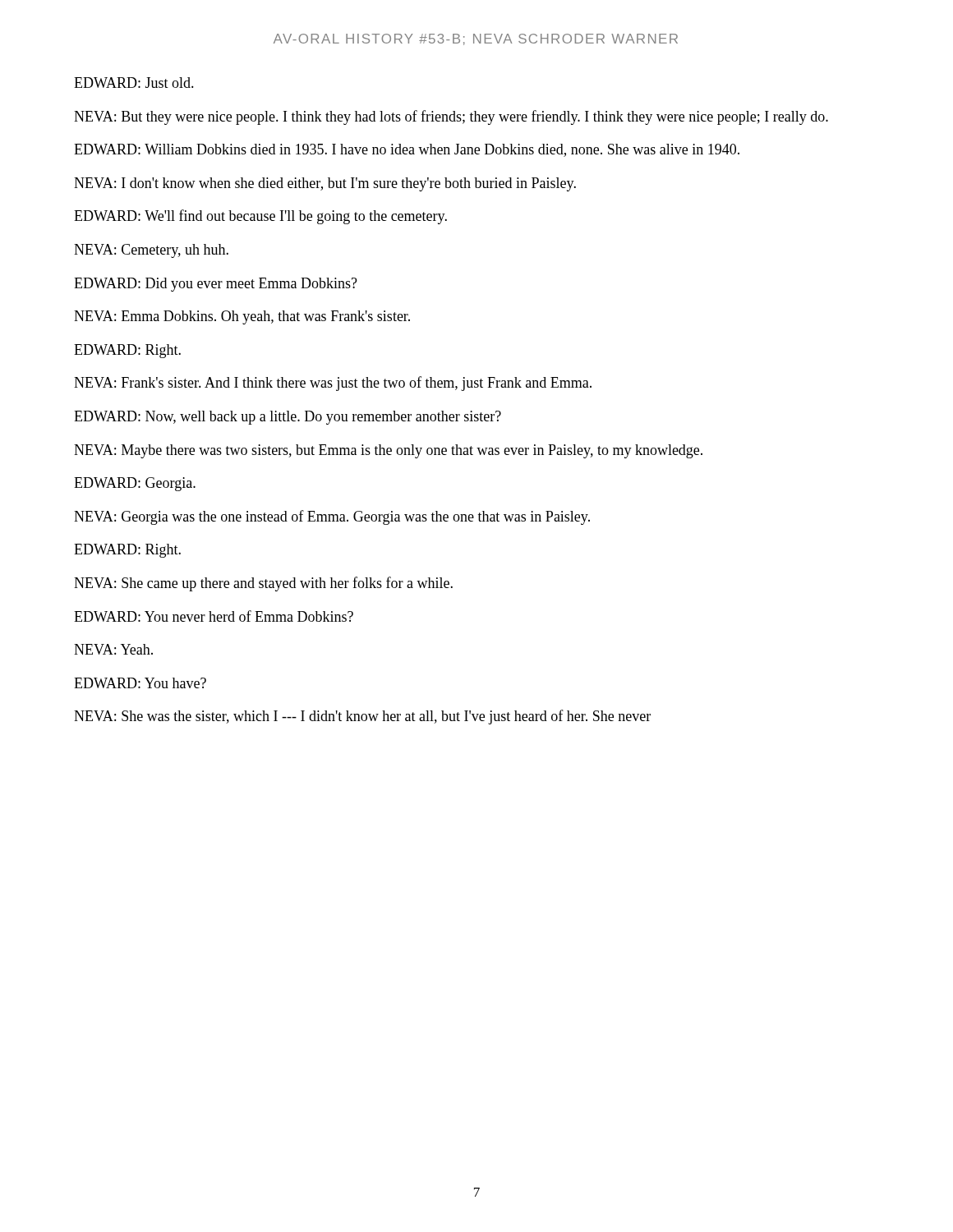Find "NEVA: Cemetery, uh huh." on this page
Image resolution: width=953 pixels, height=1232 pixels.
point(152,250)
